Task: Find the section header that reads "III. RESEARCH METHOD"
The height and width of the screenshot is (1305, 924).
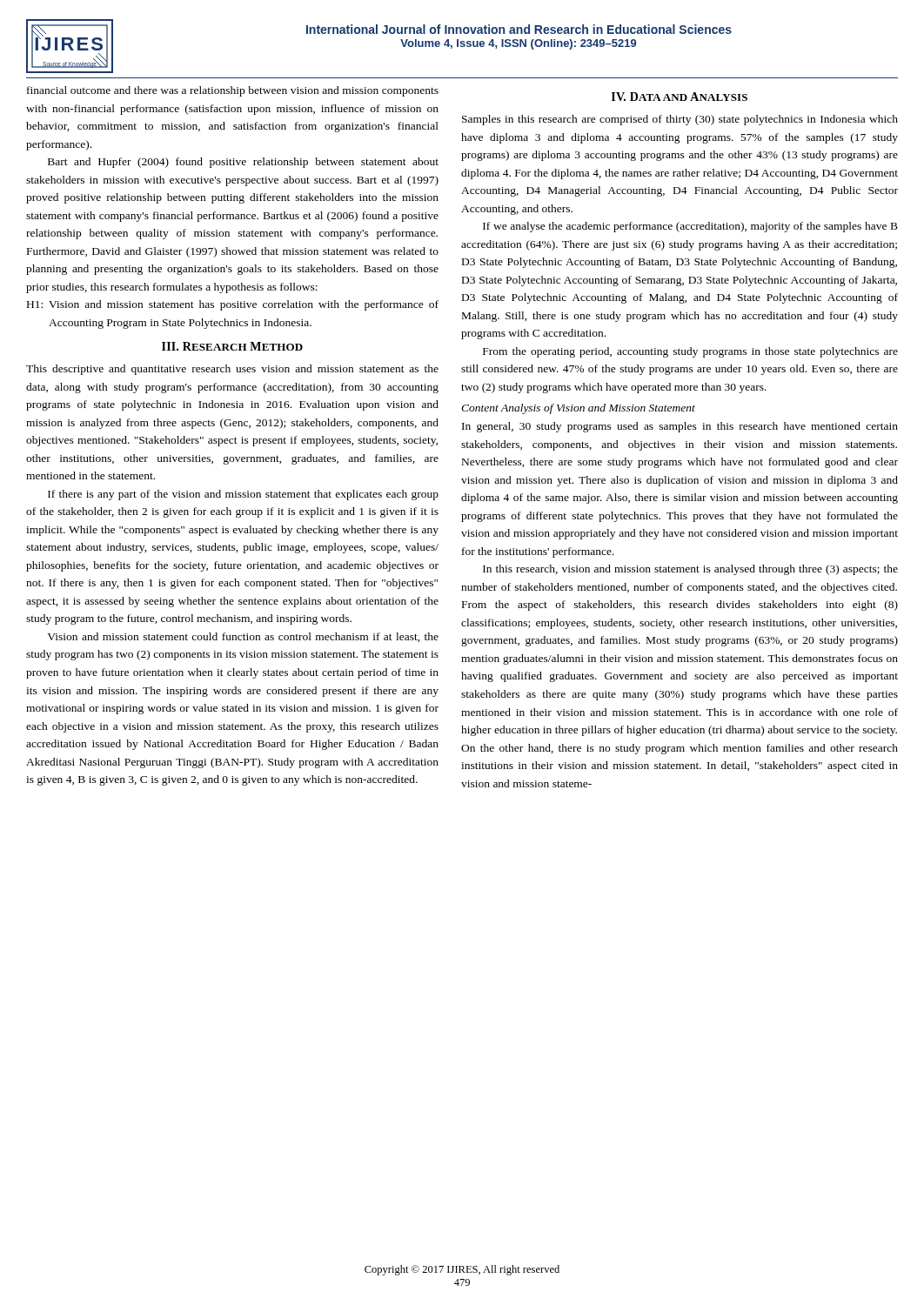Action: click(x=232, y=347)
